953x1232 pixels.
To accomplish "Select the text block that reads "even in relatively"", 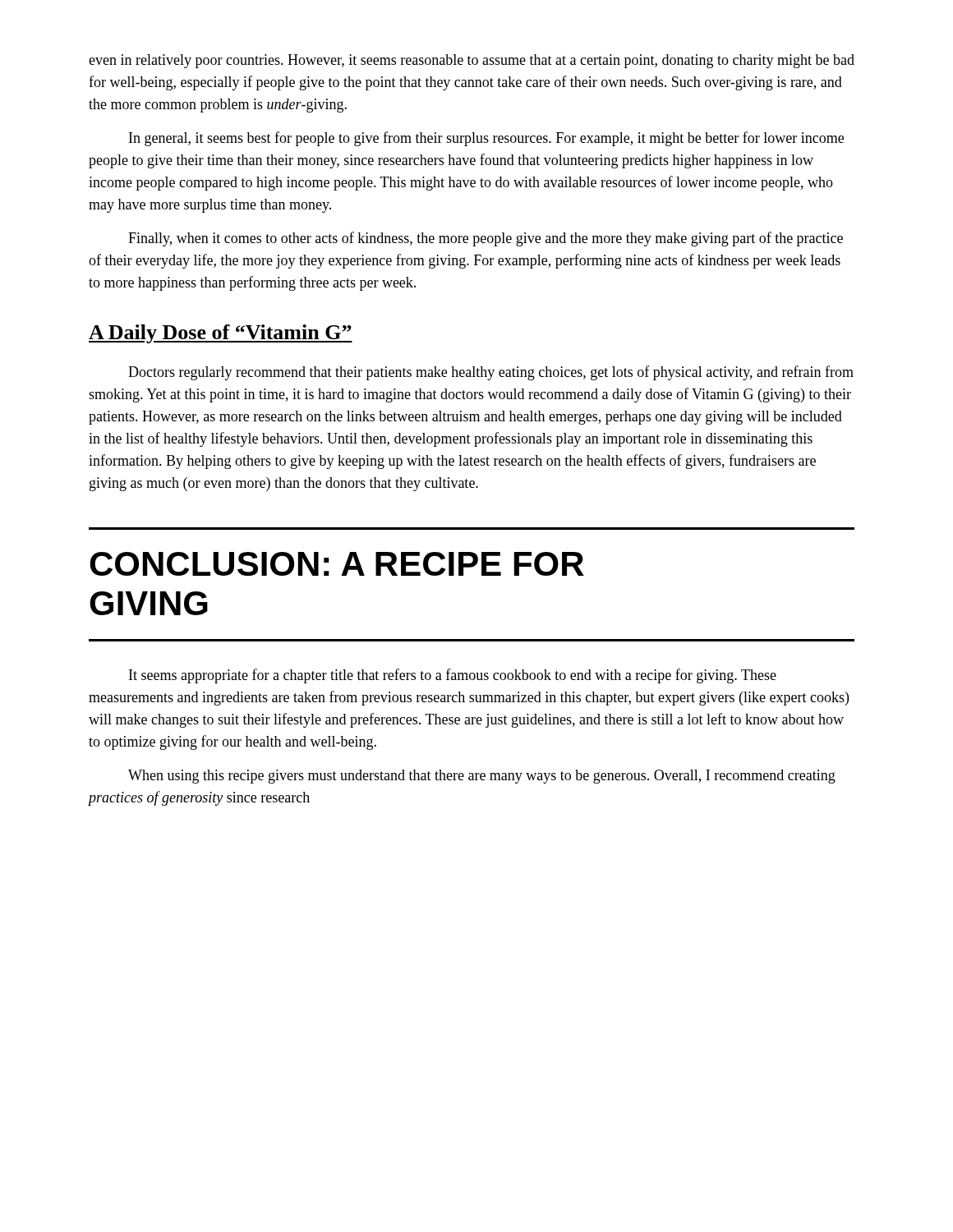I will pos(472,172).
